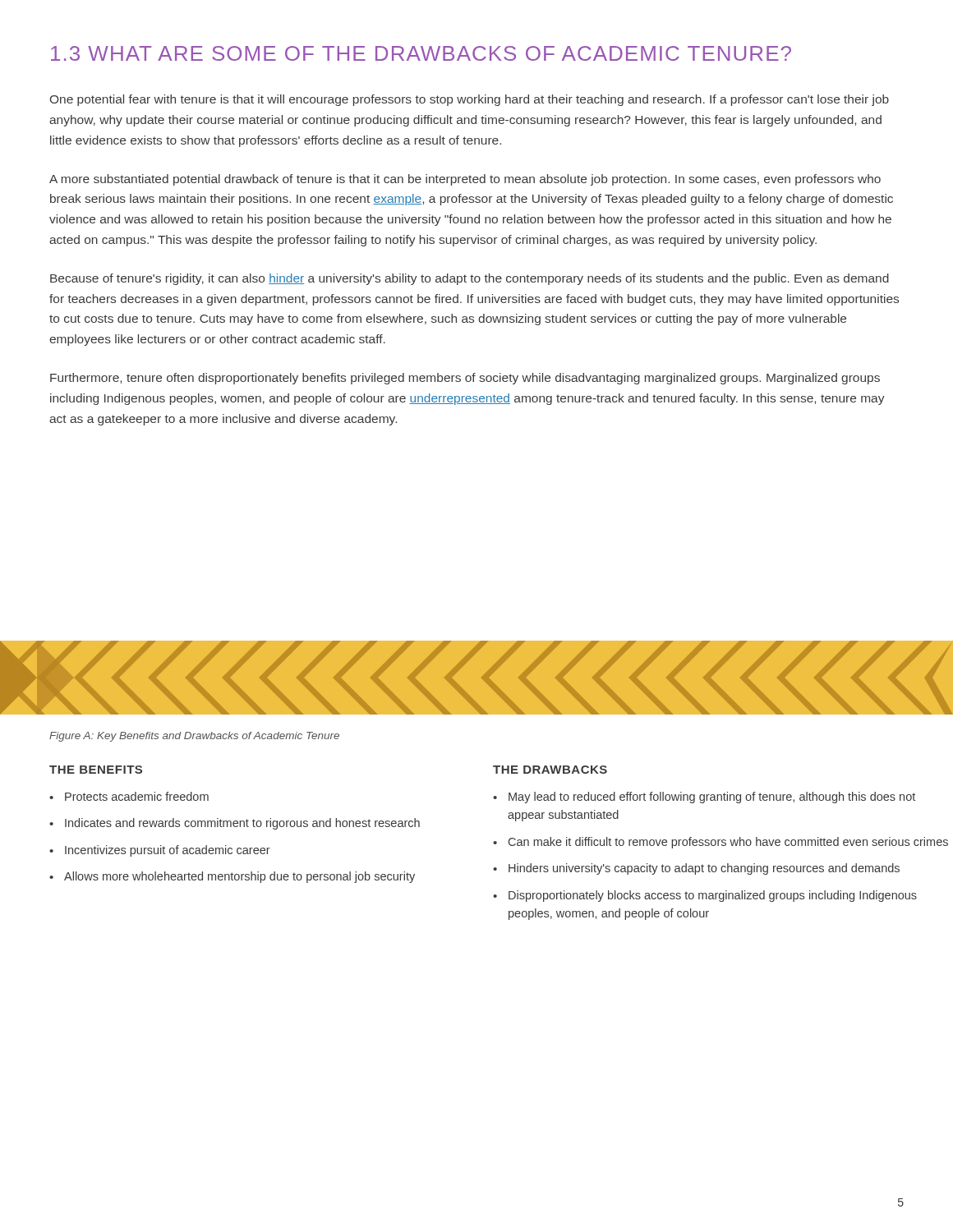Screen dimensions: 1232x953
Task: Select the text starting "One potential fear"
Action: click(x=476, y=120)
